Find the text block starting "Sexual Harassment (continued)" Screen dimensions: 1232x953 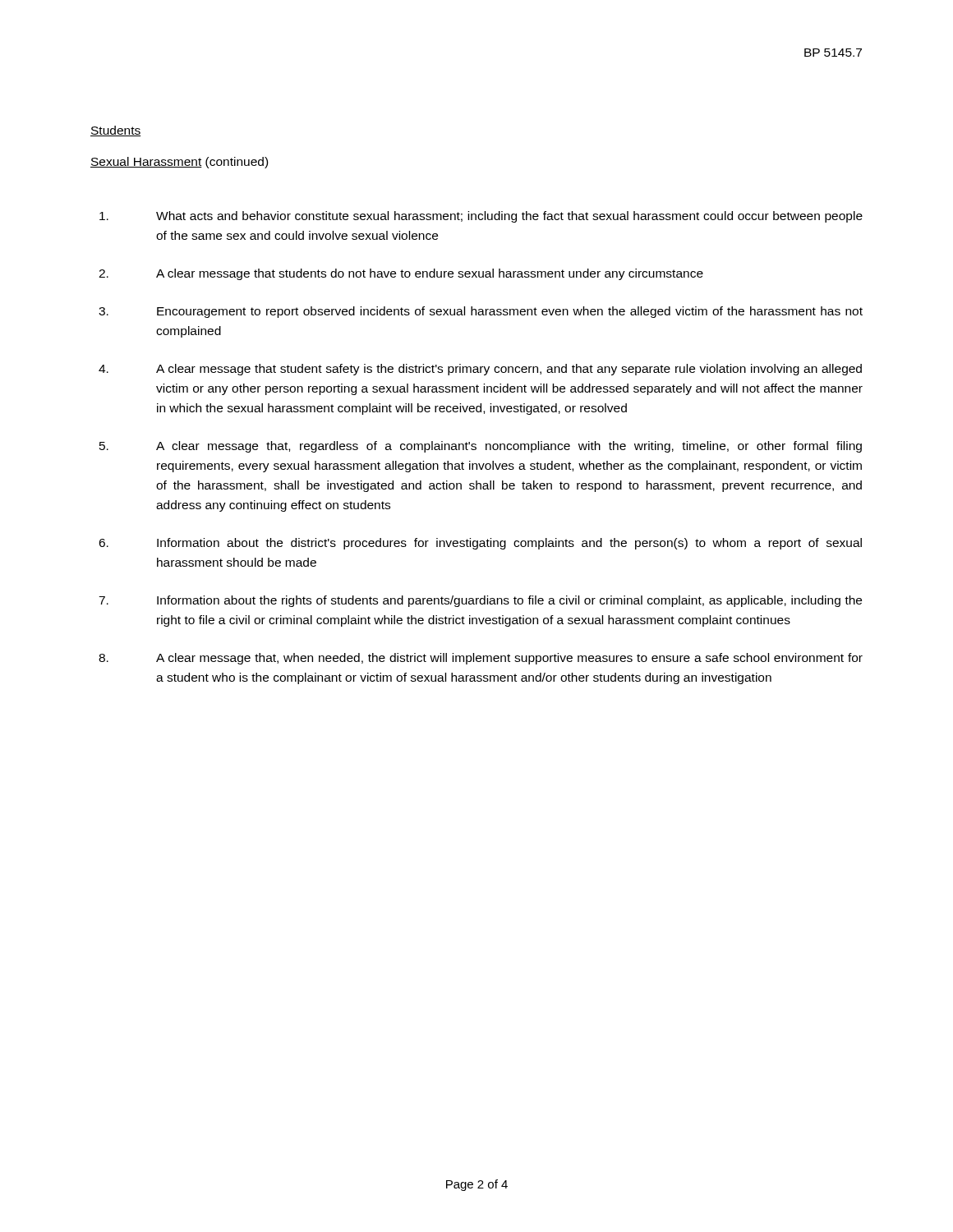[180, 161]
